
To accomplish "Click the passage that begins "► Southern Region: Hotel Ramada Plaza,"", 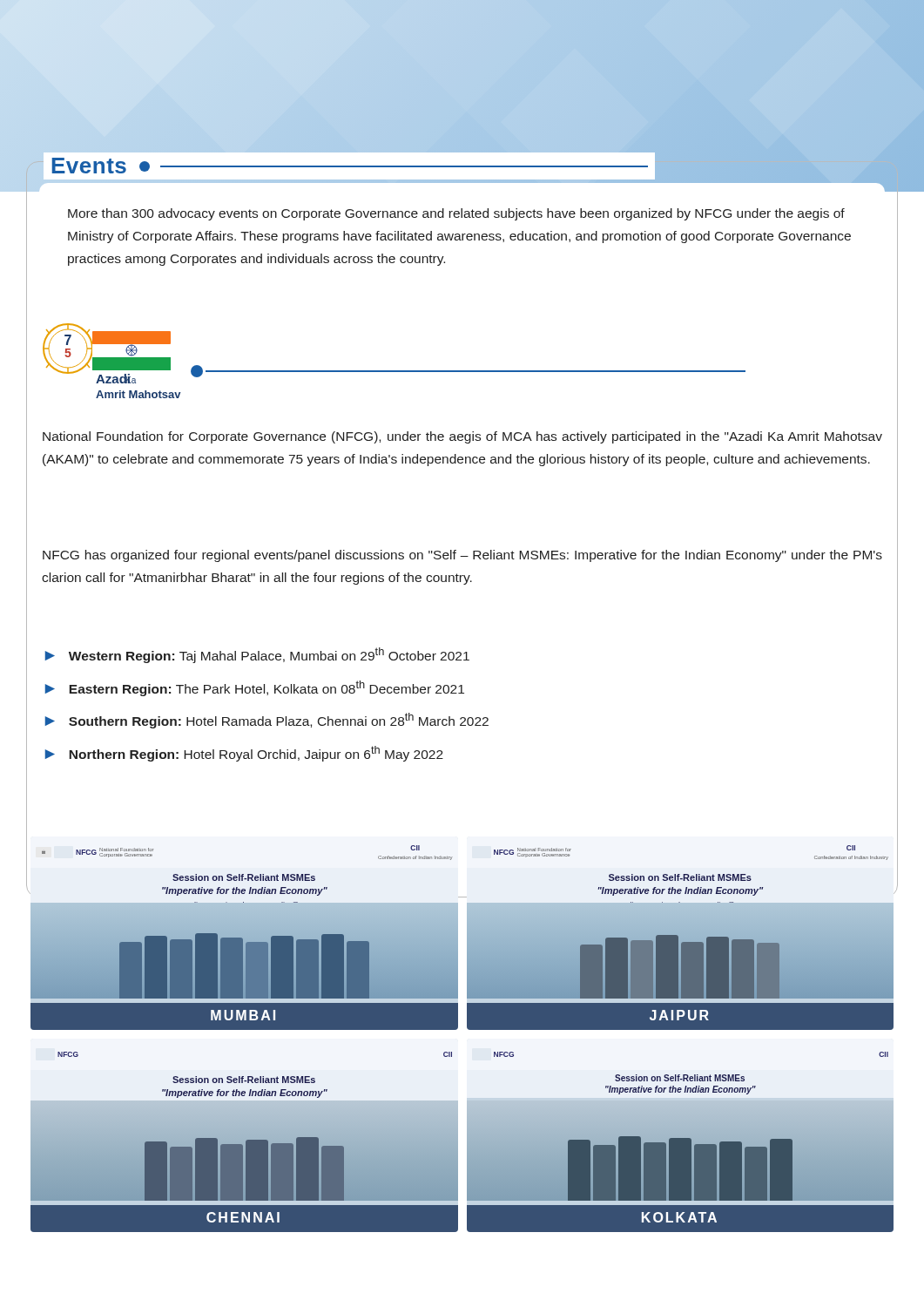I will (x=265, y=721).
